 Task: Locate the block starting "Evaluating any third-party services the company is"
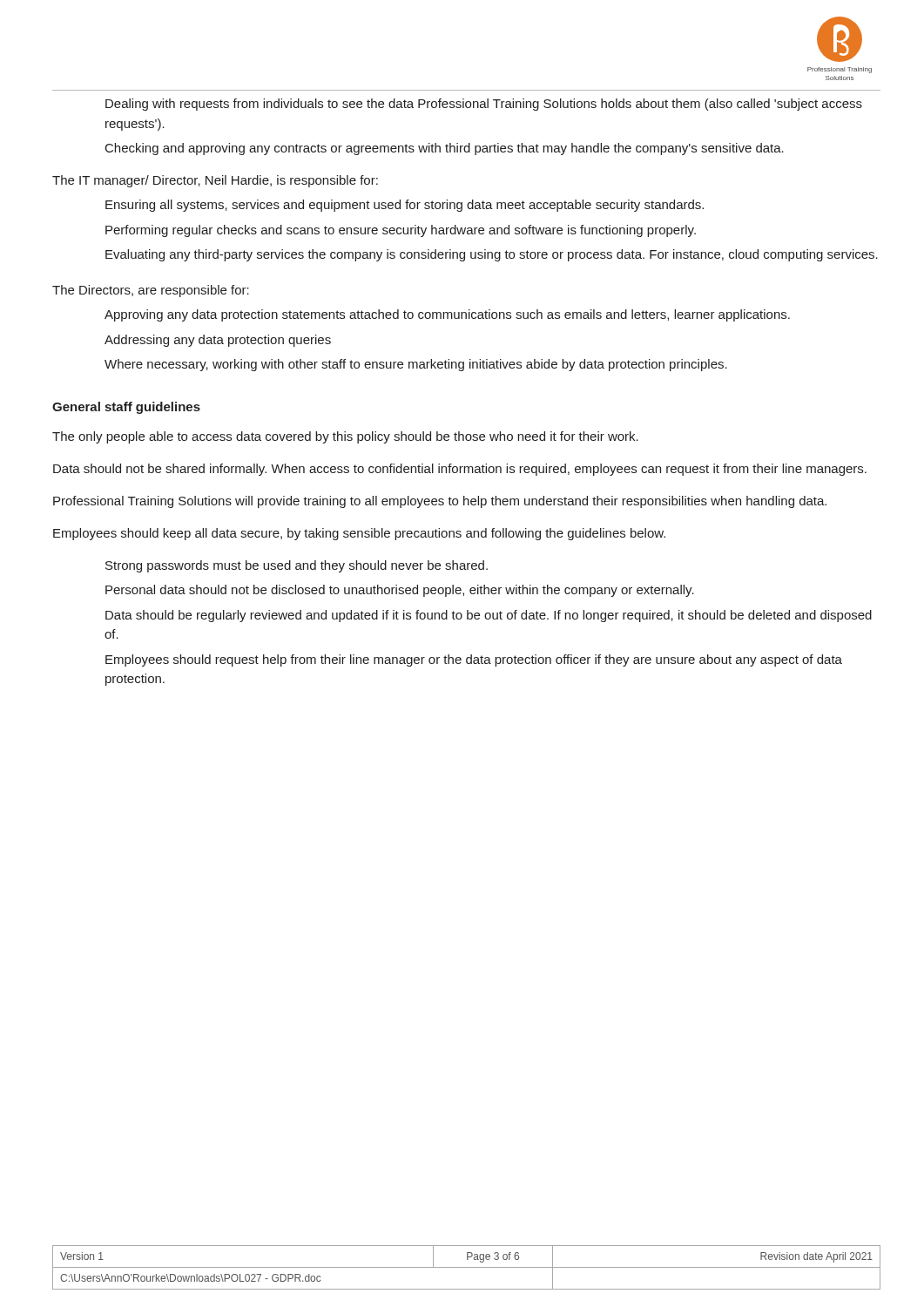[x=492, y=254]
